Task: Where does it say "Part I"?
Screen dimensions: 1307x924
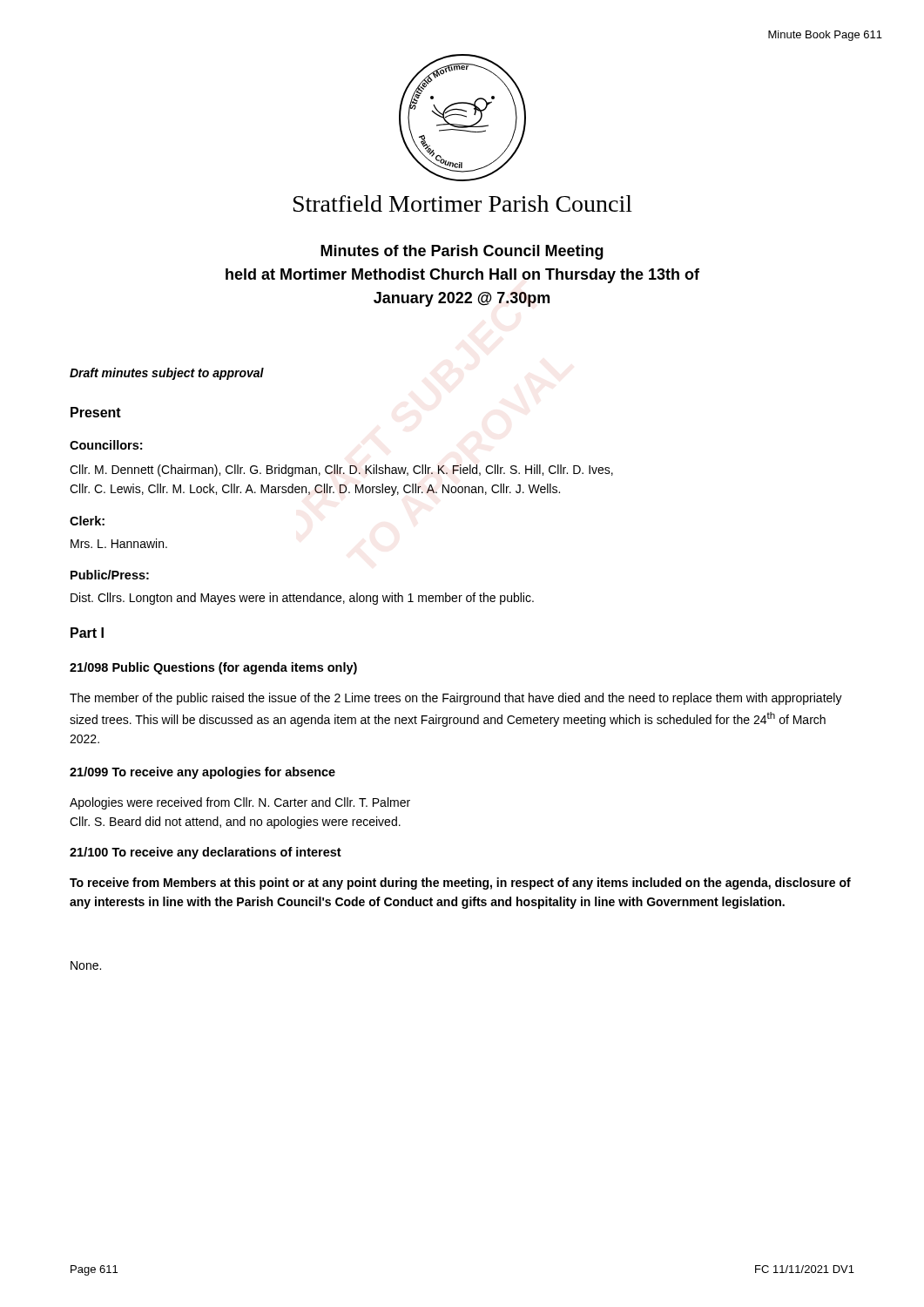Action: click(x=87, y=634)
